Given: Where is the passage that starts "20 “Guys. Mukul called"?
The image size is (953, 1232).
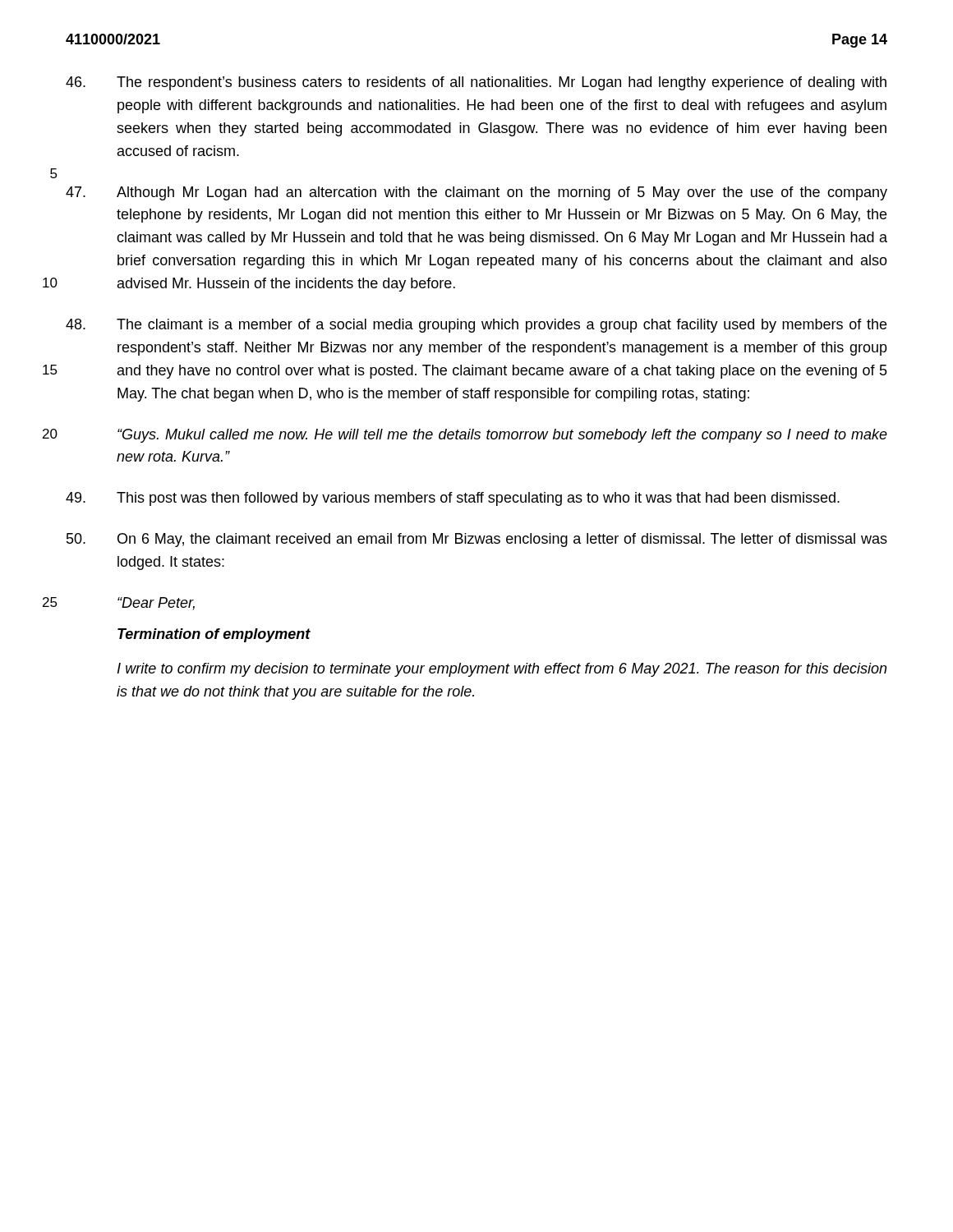Looking at the screenshot, I should (476, 446).
